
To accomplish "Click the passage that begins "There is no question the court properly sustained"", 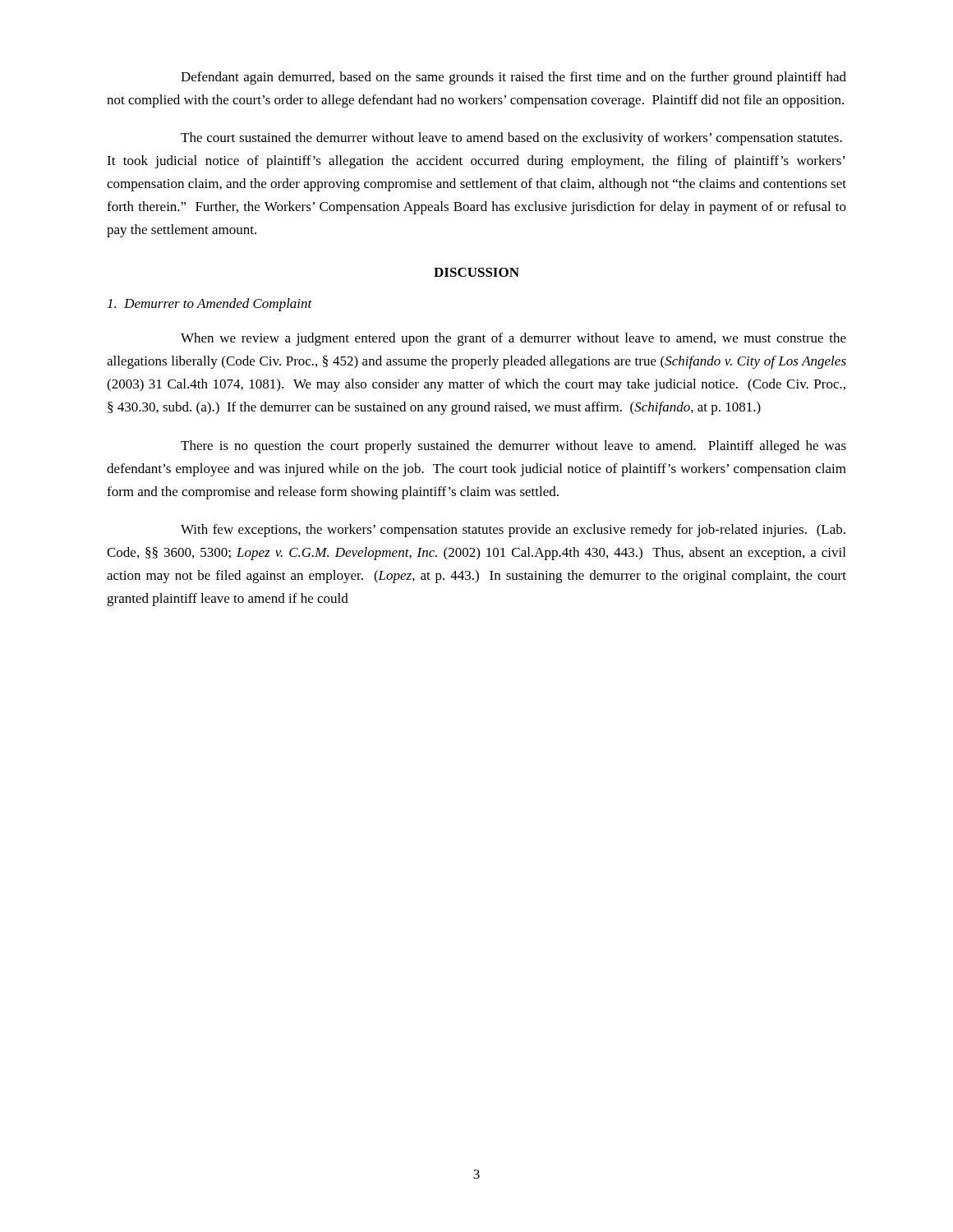I will (x=476, y=469).
